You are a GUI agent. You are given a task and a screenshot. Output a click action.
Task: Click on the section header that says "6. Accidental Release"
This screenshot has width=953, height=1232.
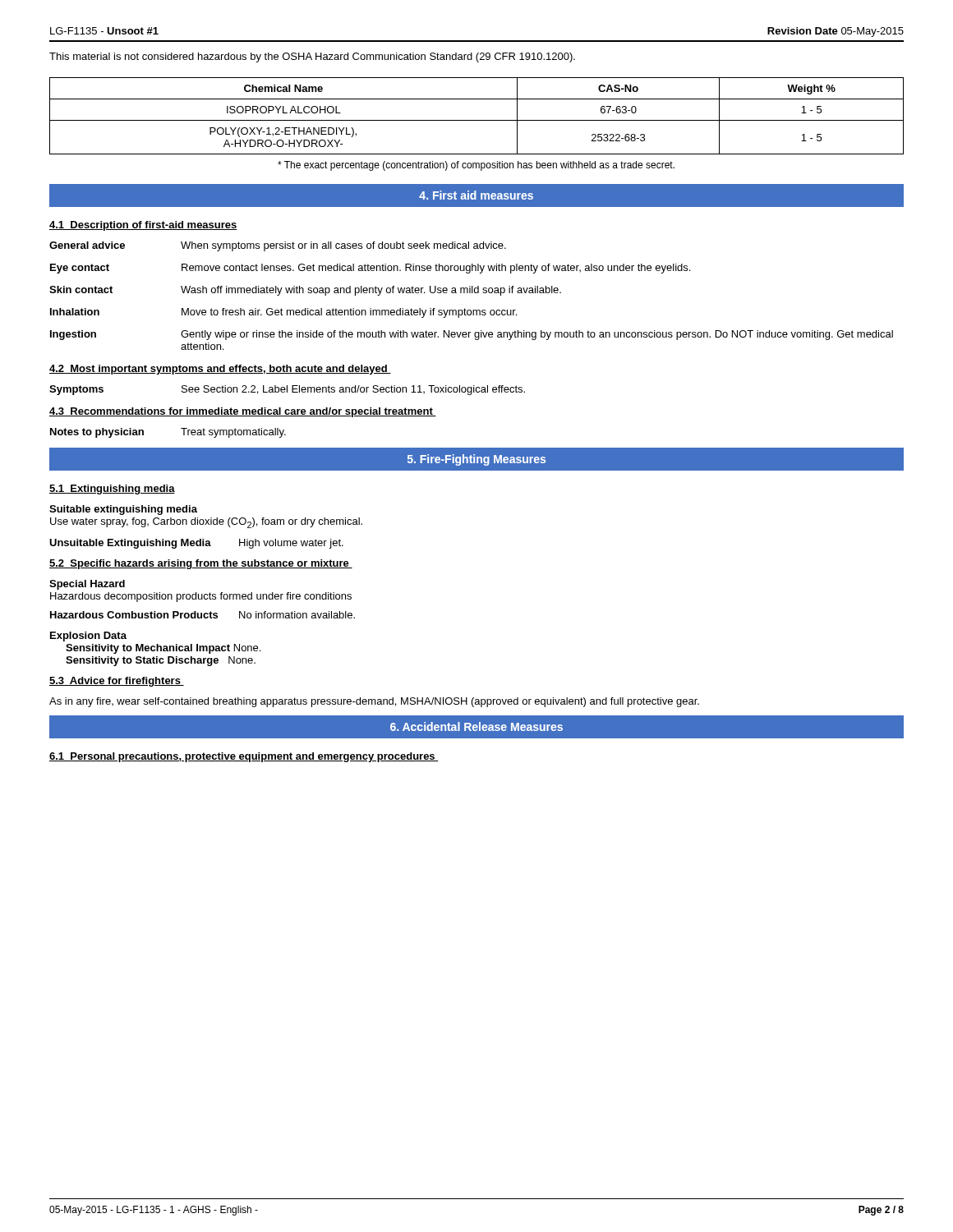coord(476,727)
